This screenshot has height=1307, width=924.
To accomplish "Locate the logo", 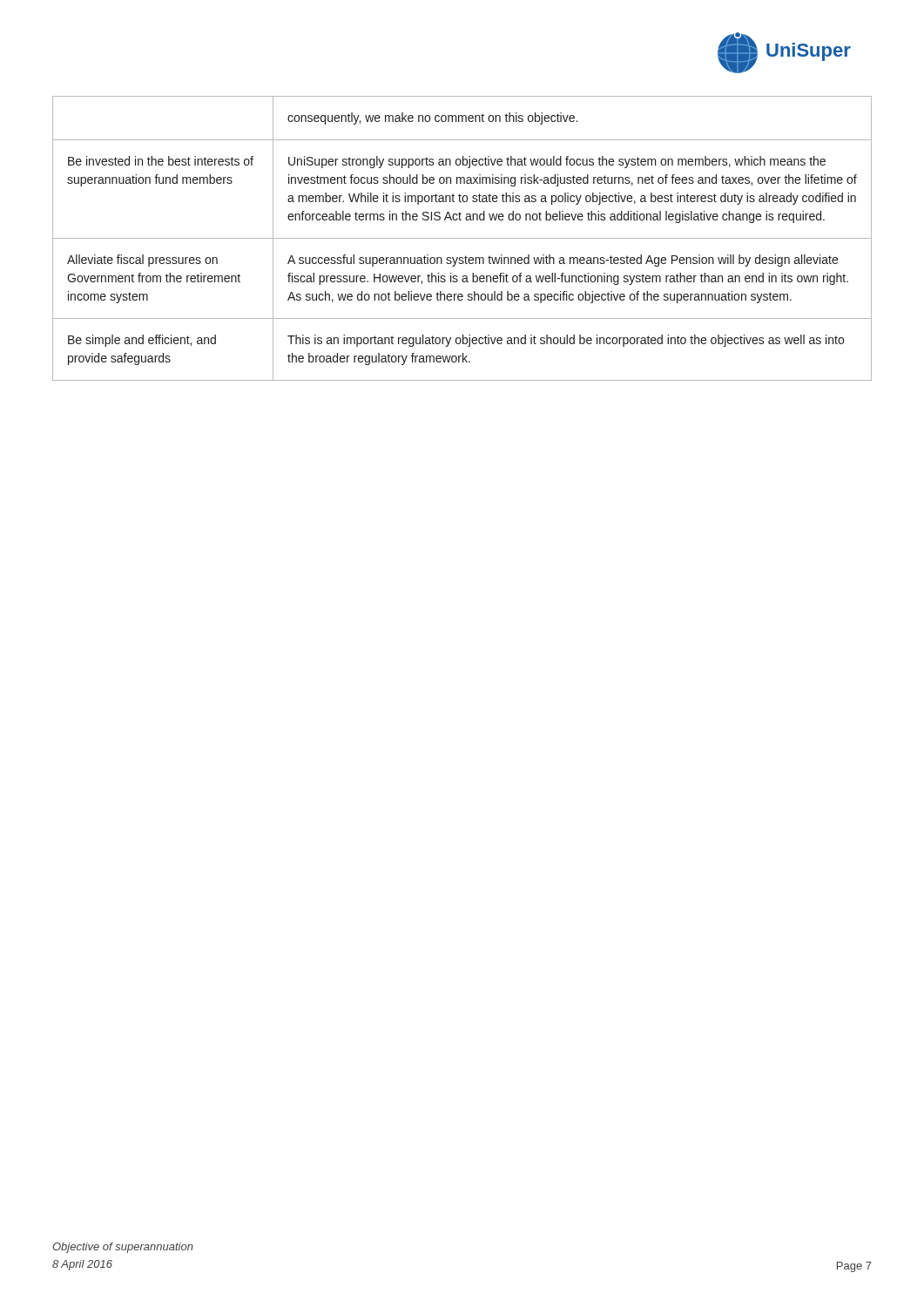I will (793, 52).
